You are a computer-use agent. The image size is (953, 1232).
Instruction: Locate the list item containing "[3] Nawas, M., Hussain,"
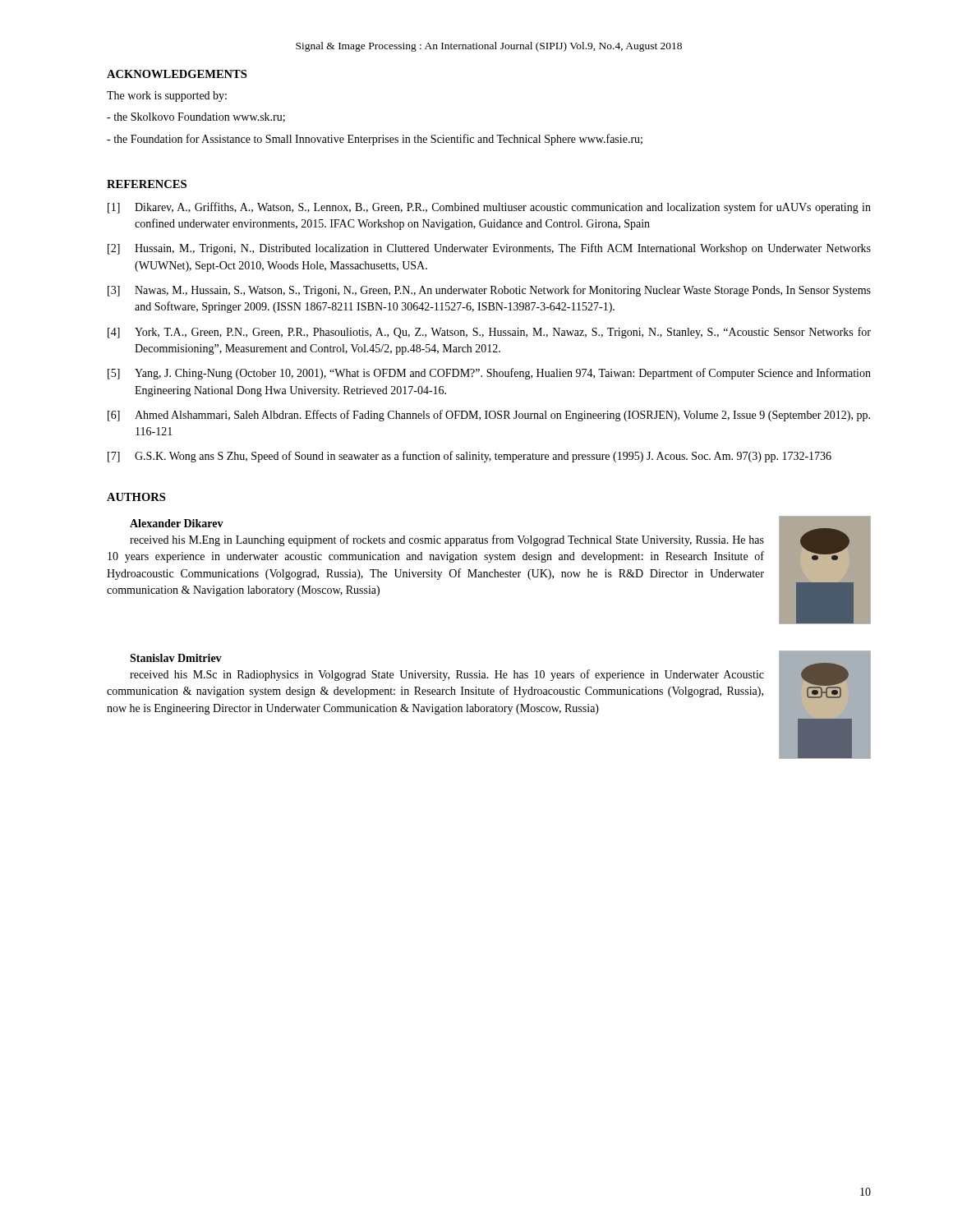489,299
